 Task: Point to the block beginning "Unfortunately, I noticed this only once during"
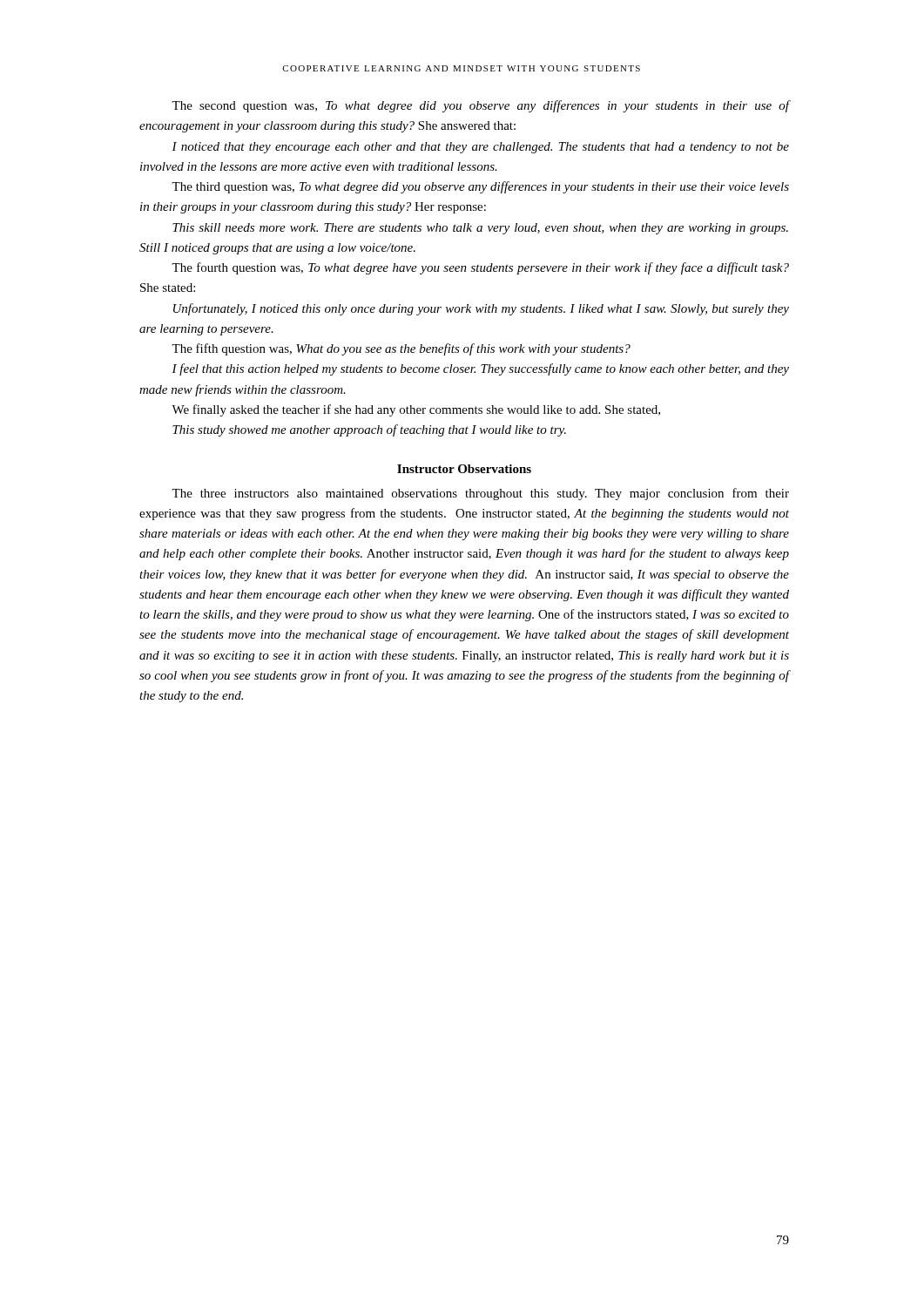pyautogui.click(x=464, y=318)
